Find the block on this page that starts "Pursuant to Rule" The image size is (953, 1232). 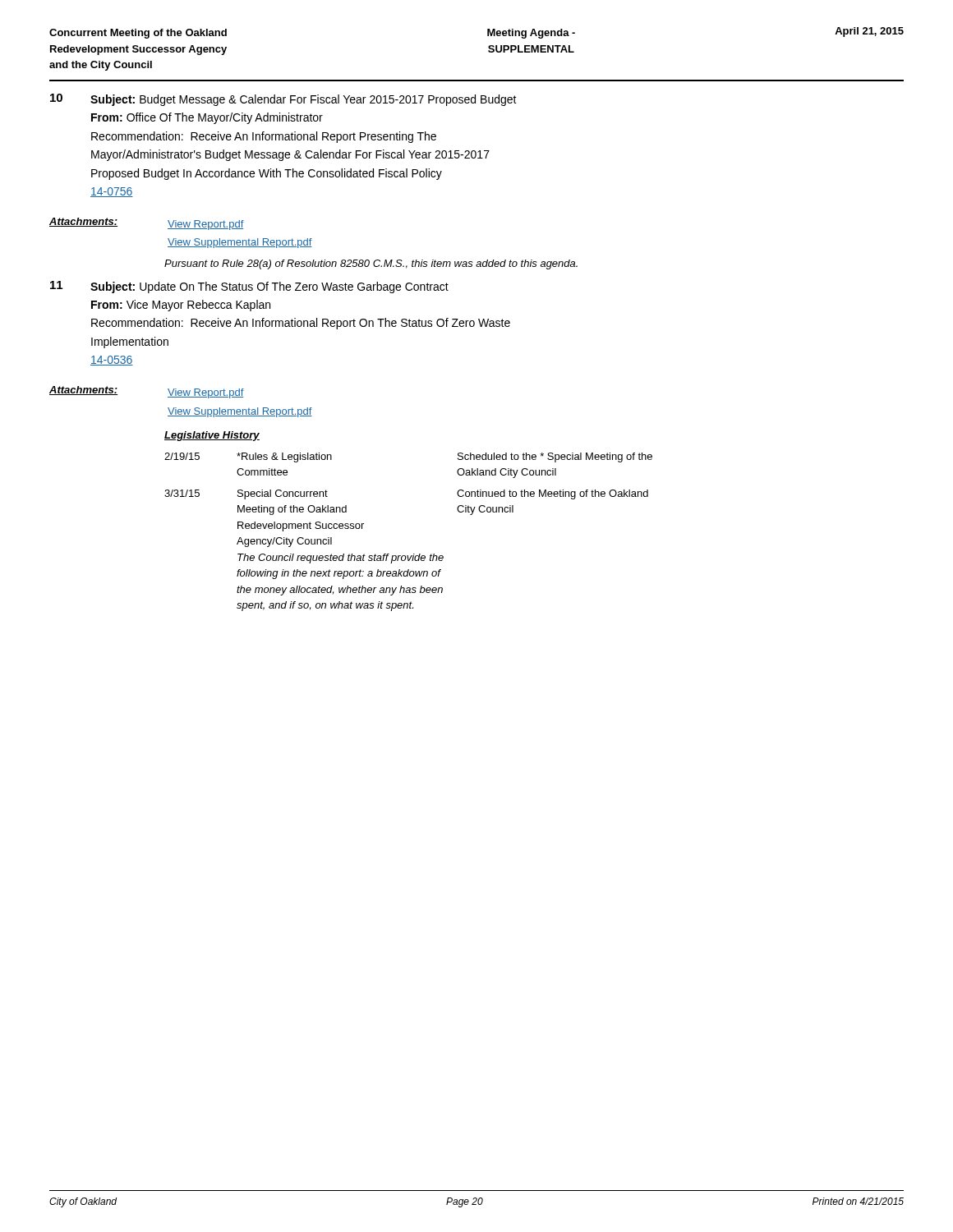point(371,263)
